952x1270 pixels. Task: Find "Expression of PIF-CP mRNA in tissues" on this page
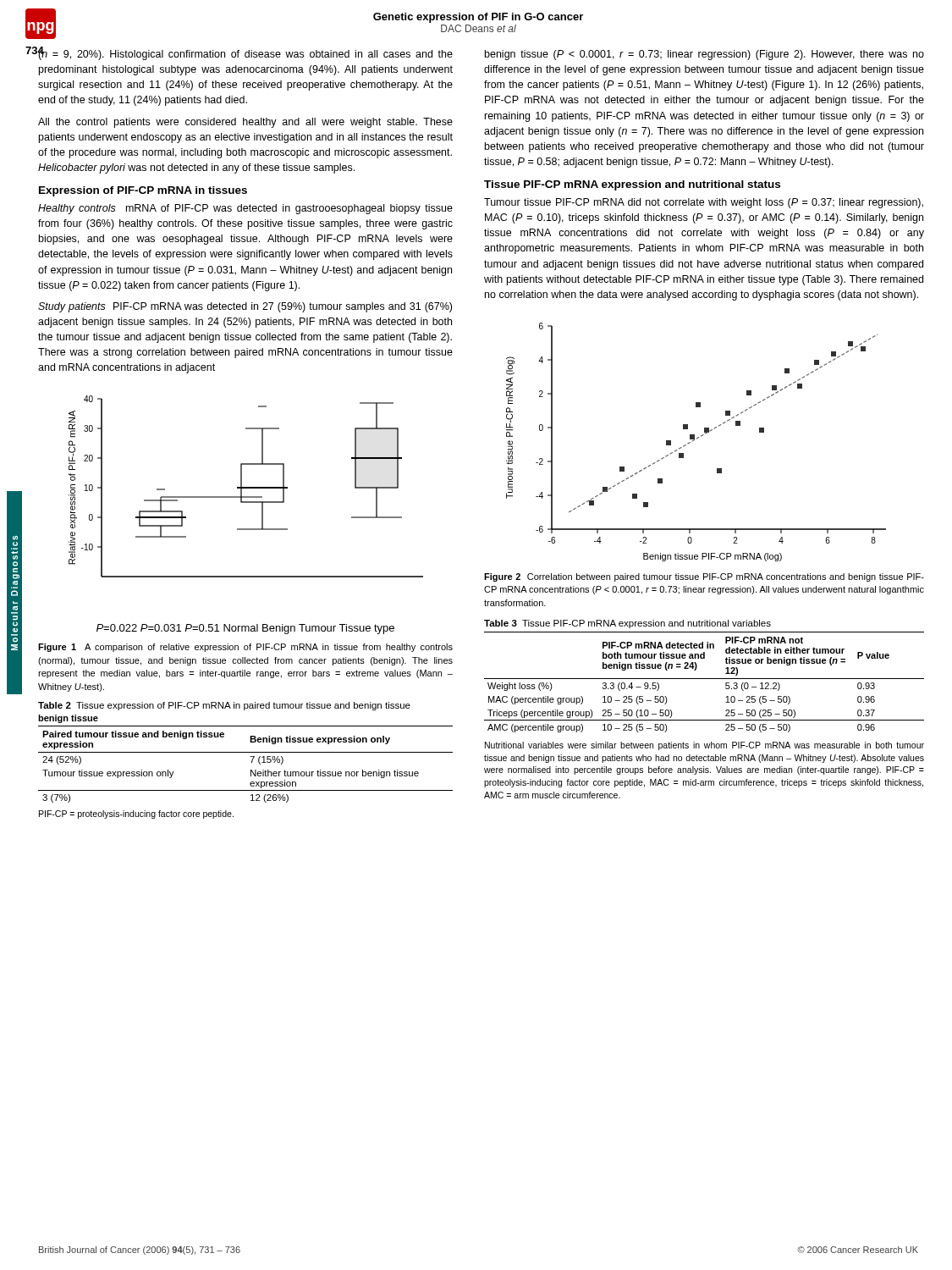point(143,190)
